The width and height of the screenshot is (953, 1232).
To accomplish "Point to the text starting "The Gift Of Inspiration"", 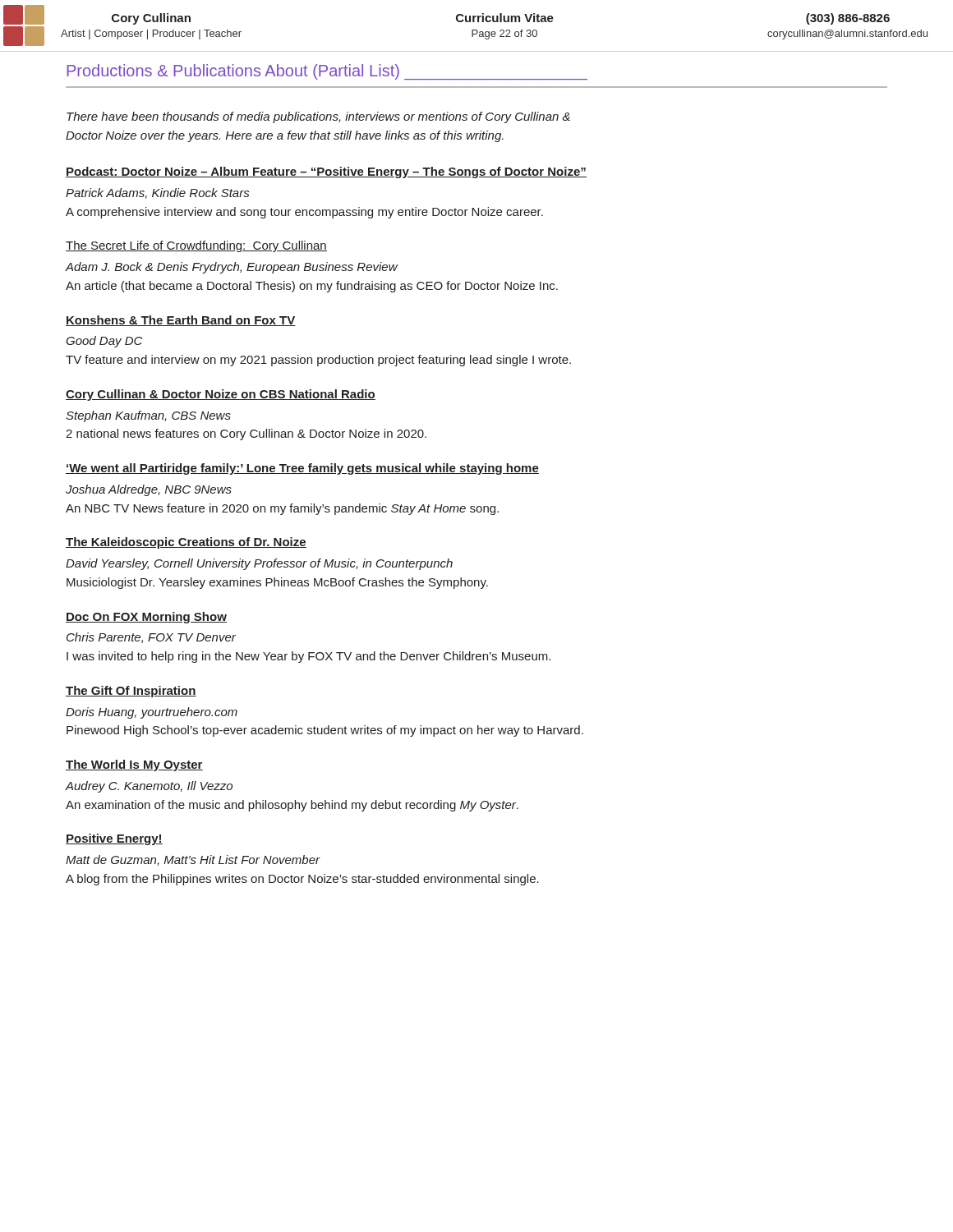I will (x=131, y=692).
